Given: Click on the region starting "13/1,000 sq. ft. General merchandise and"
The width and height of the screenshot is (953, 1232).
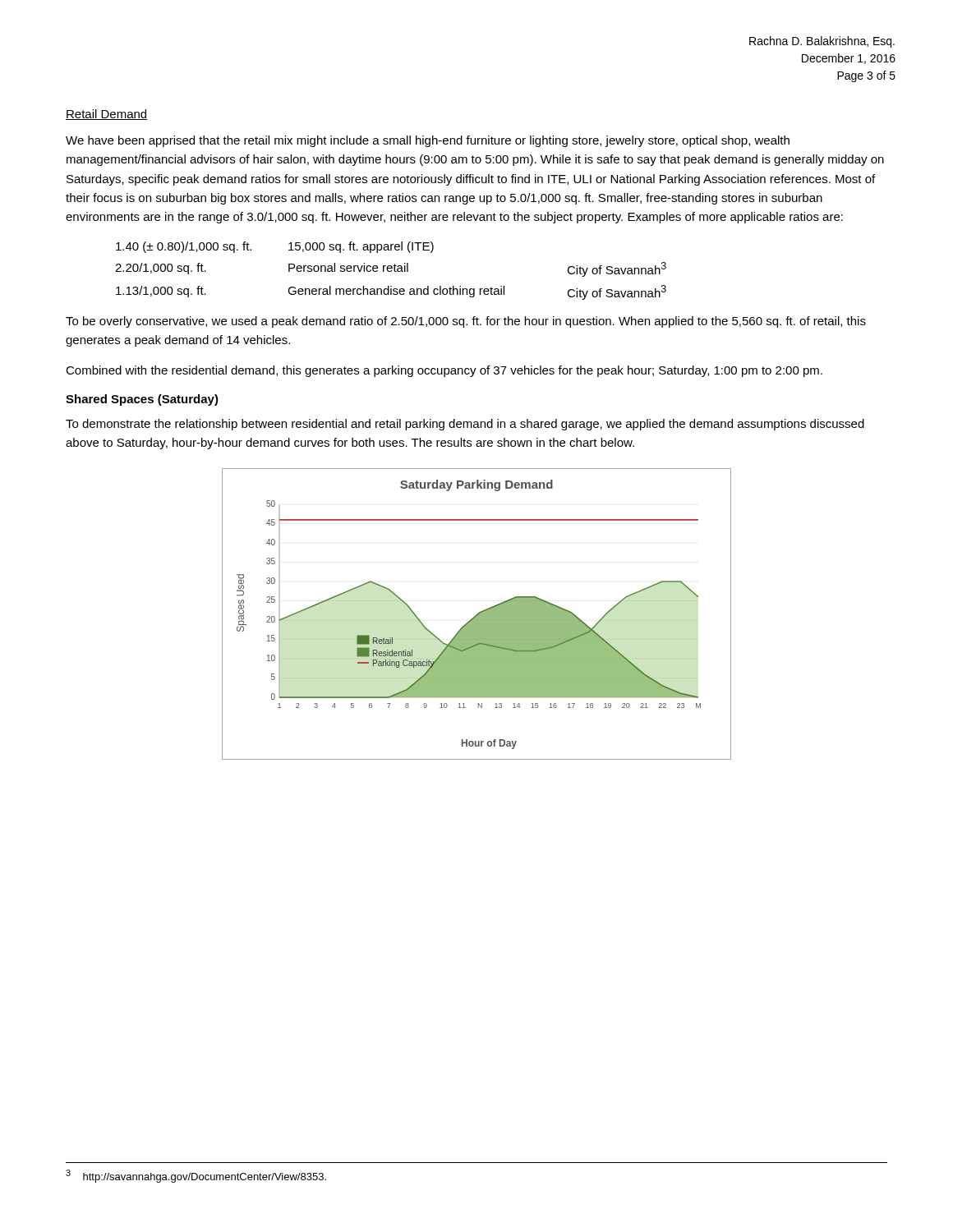Looking at the screenshot, I should point(501,292).
